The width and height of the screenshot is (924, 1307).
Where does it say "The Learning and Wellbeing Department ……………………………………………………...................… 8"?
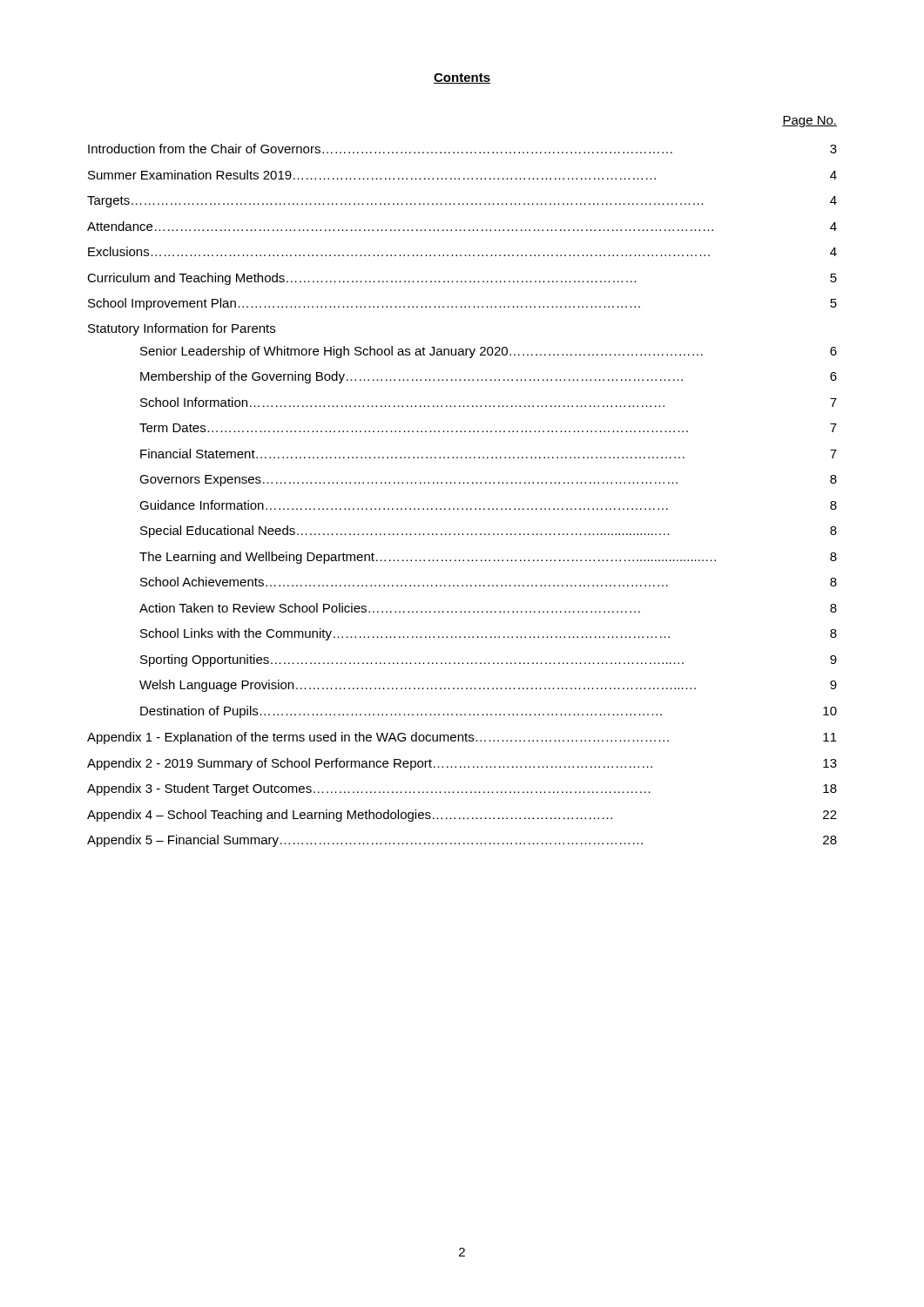(488, 557)
